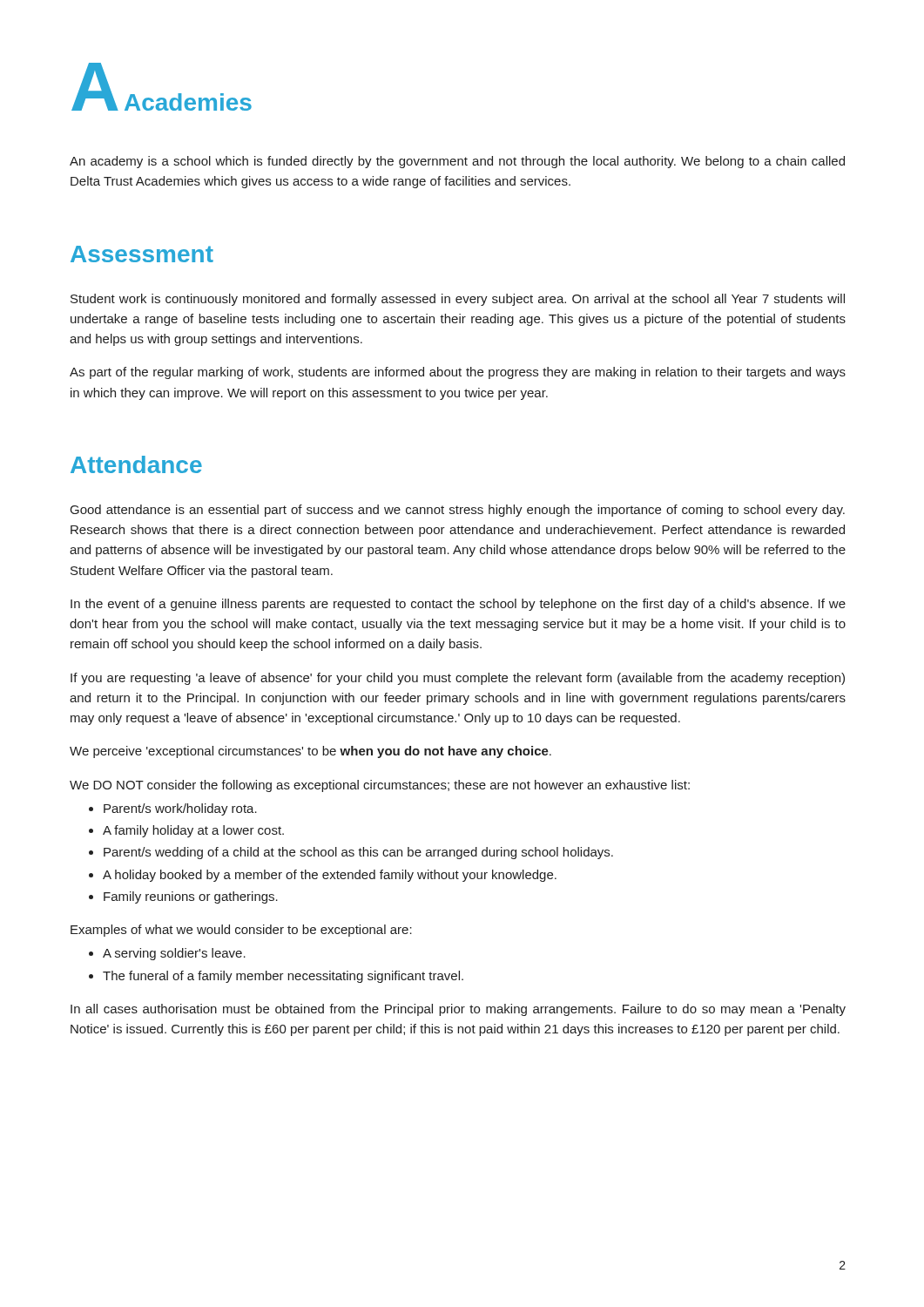Locate the block of text that opens with "As part of the regular marking of"
The image size is (924, 1307).
(458, 382)
